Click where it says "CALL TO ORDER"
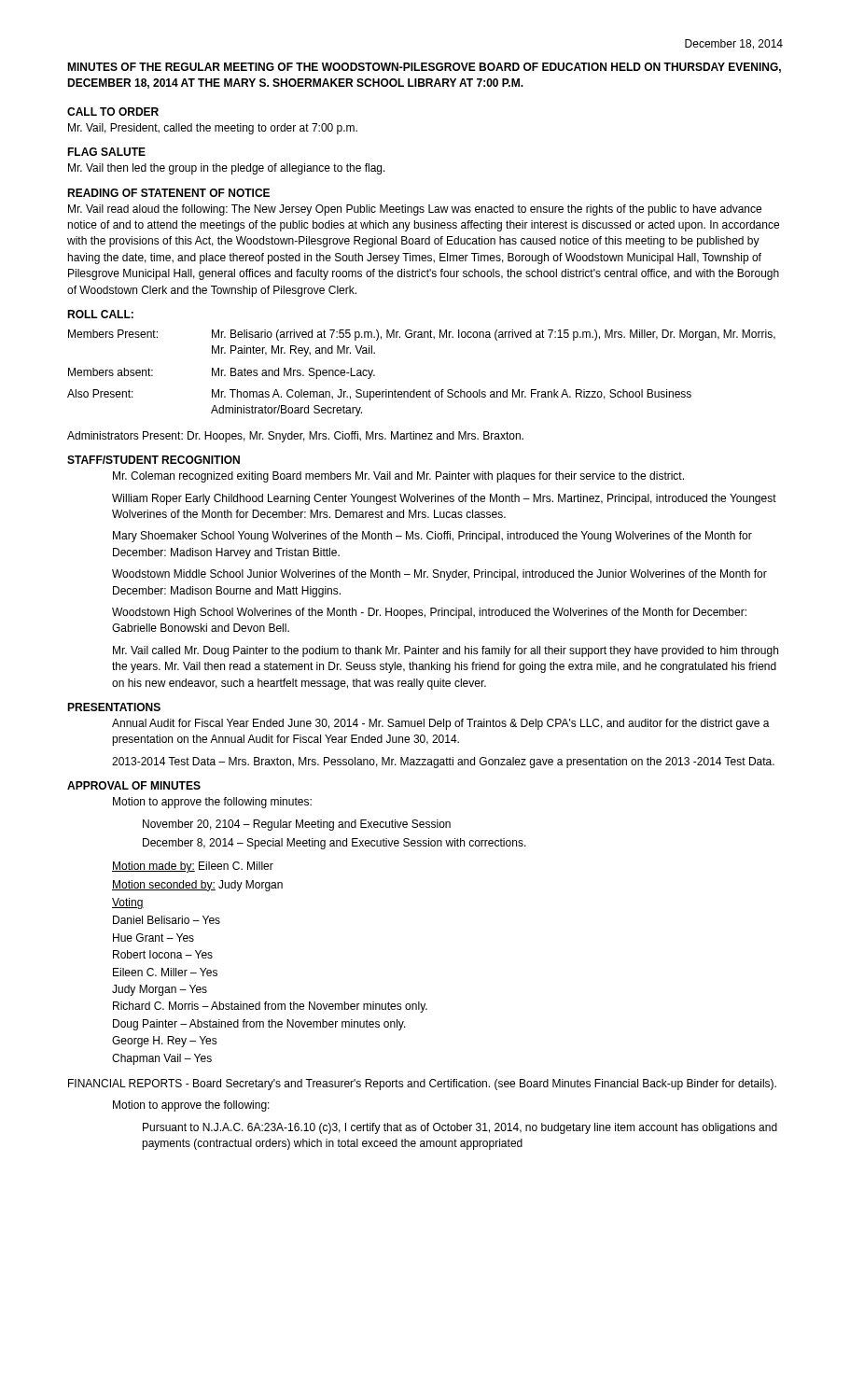850x1400 pixels. click(x=113, y=112)
